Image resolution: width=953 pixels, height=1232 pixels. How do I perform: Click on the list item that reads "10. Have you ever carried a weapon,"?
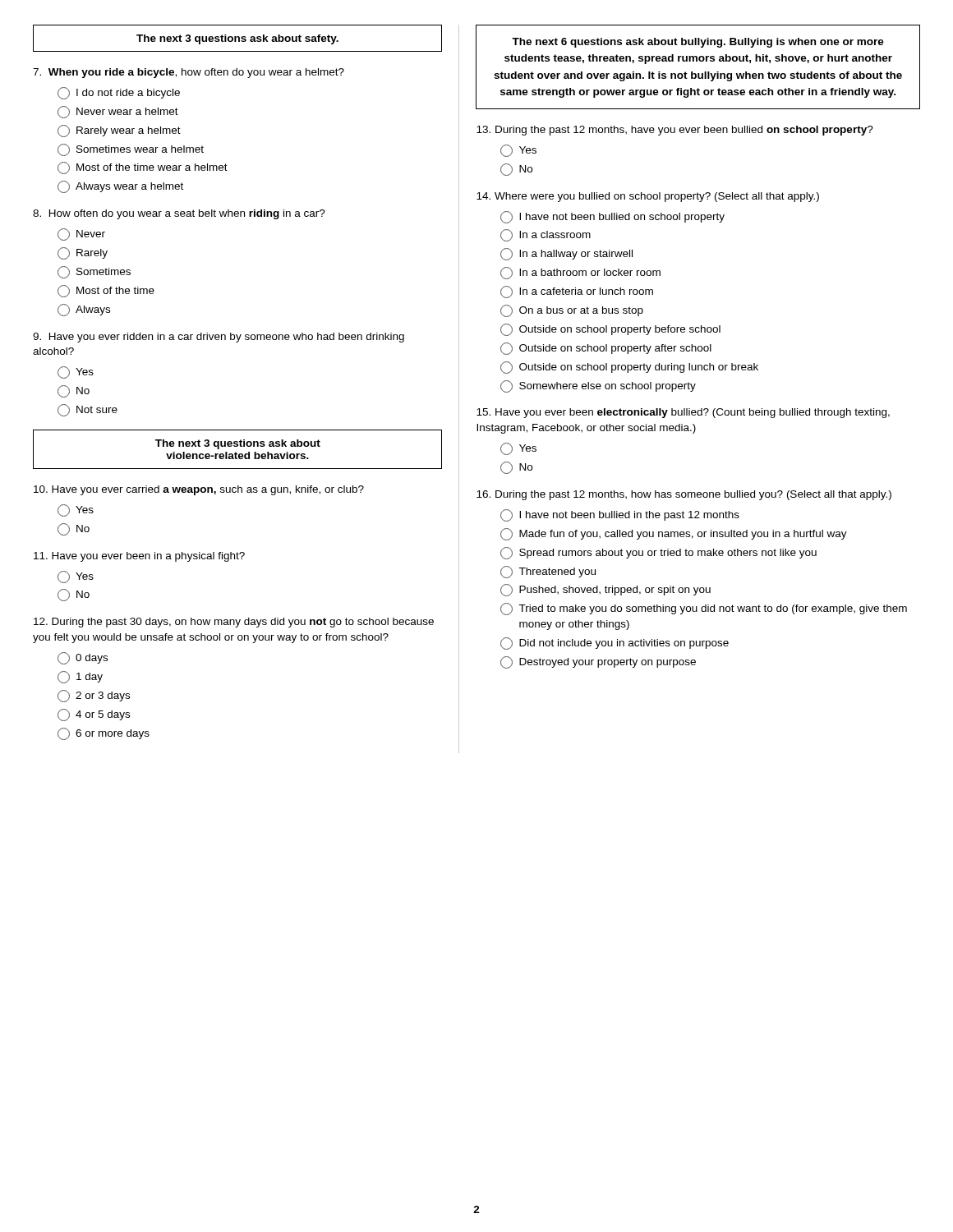click(x=199, y=490)
